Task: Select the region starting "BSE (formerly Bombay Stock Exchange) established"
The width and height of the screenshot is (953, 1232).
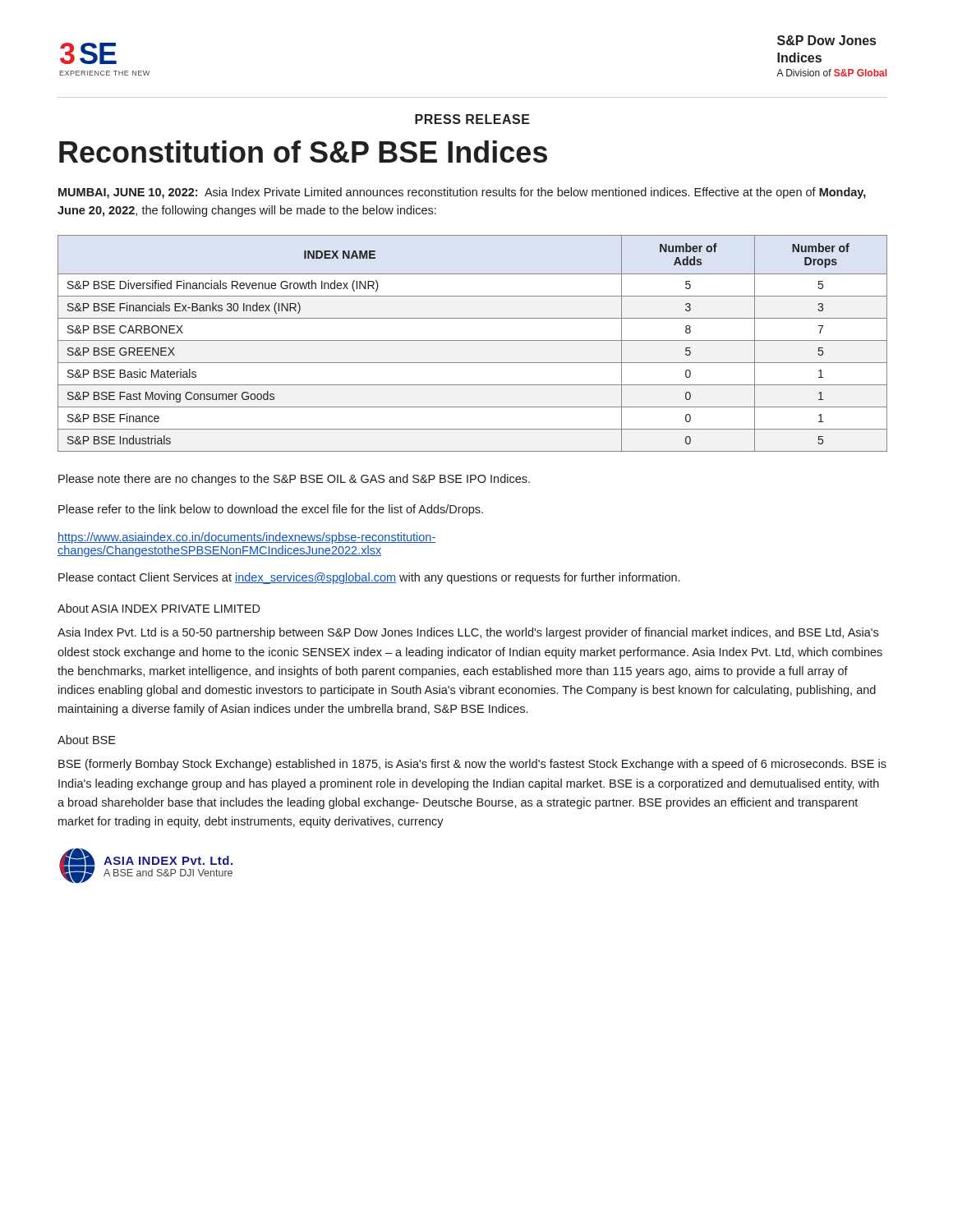Action: point(472,793)
